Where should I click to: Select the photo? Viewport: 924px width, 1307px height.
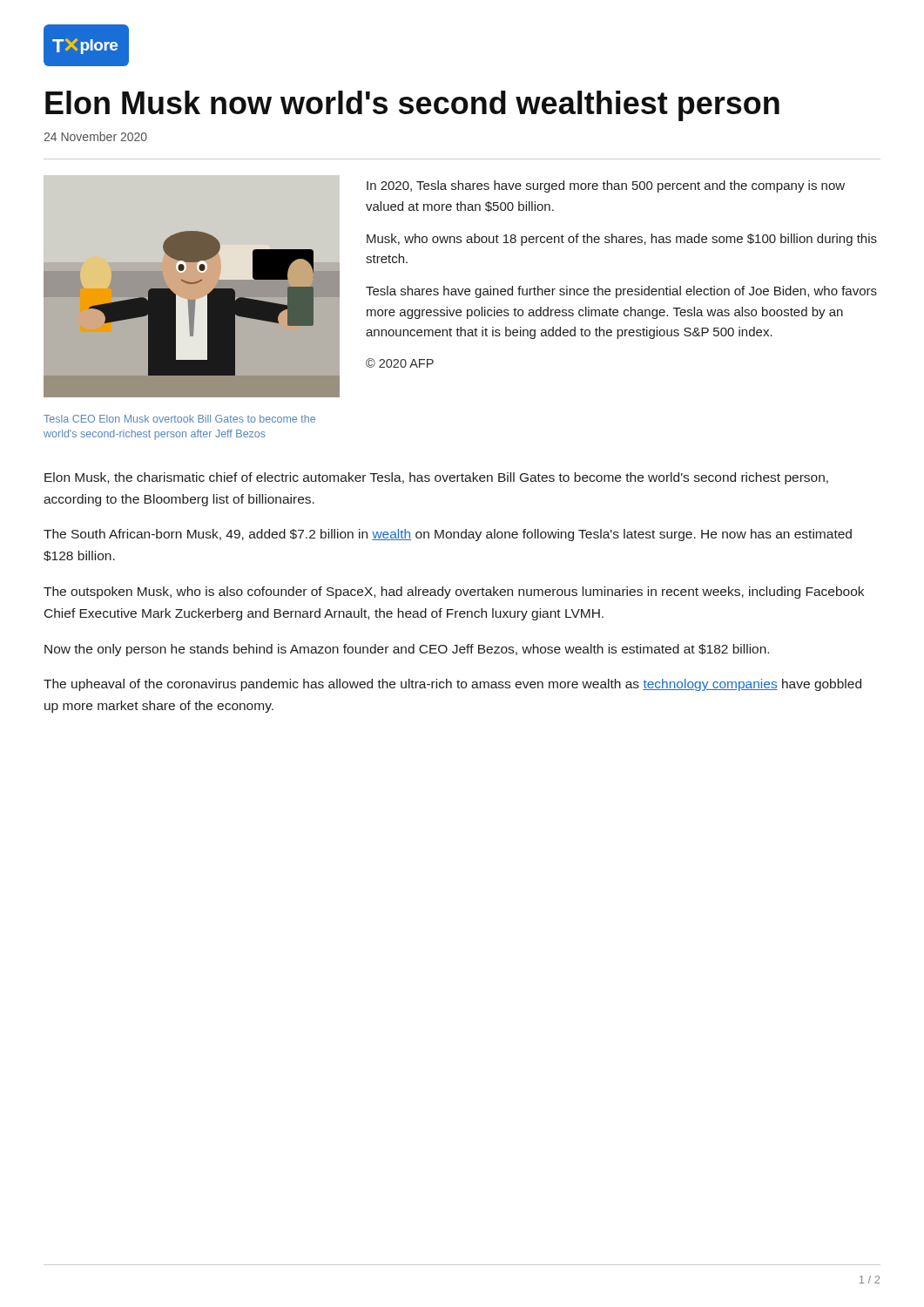[192, 289]
